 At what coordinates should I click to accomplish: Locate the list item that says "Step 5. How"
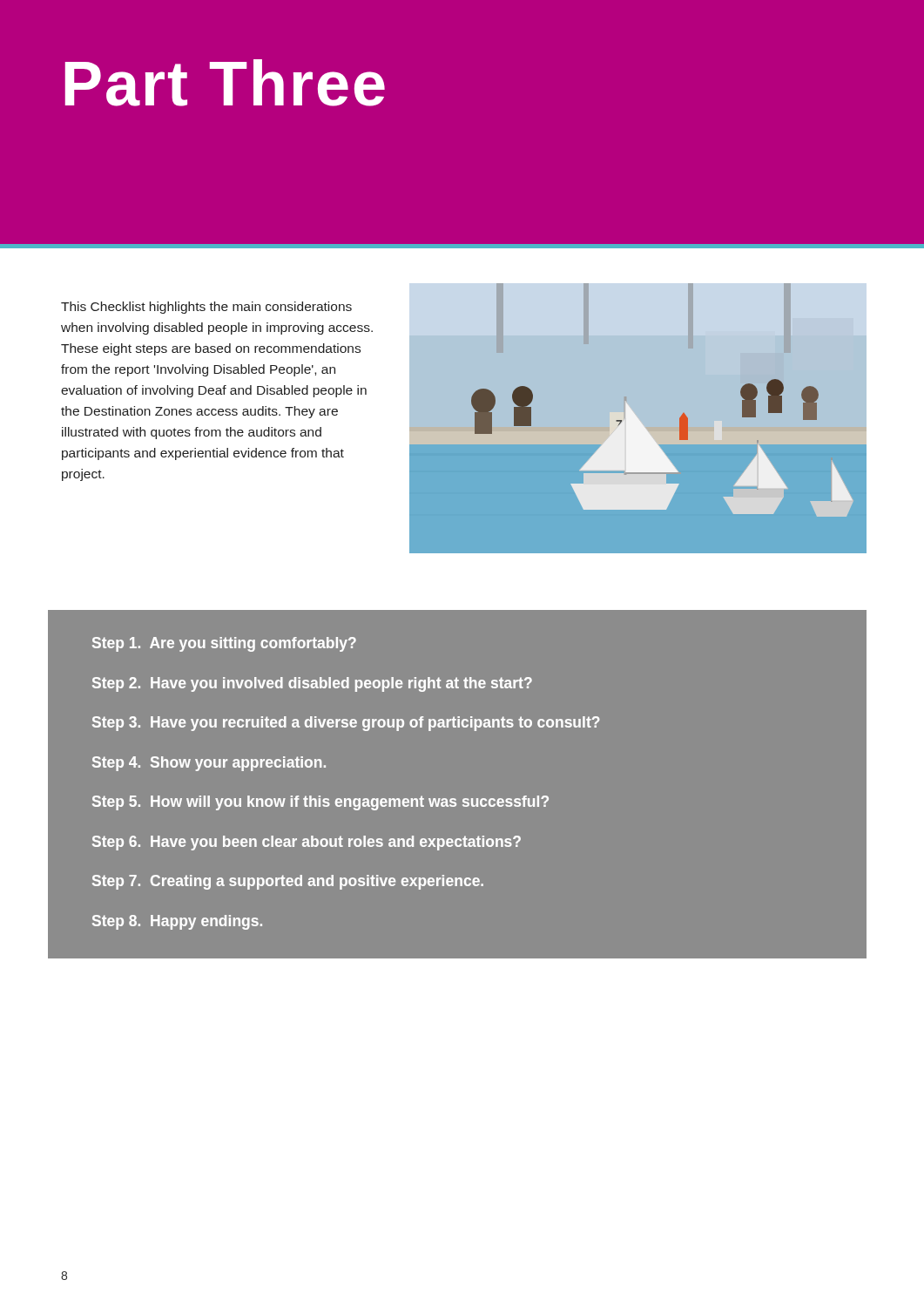[321, 802]
